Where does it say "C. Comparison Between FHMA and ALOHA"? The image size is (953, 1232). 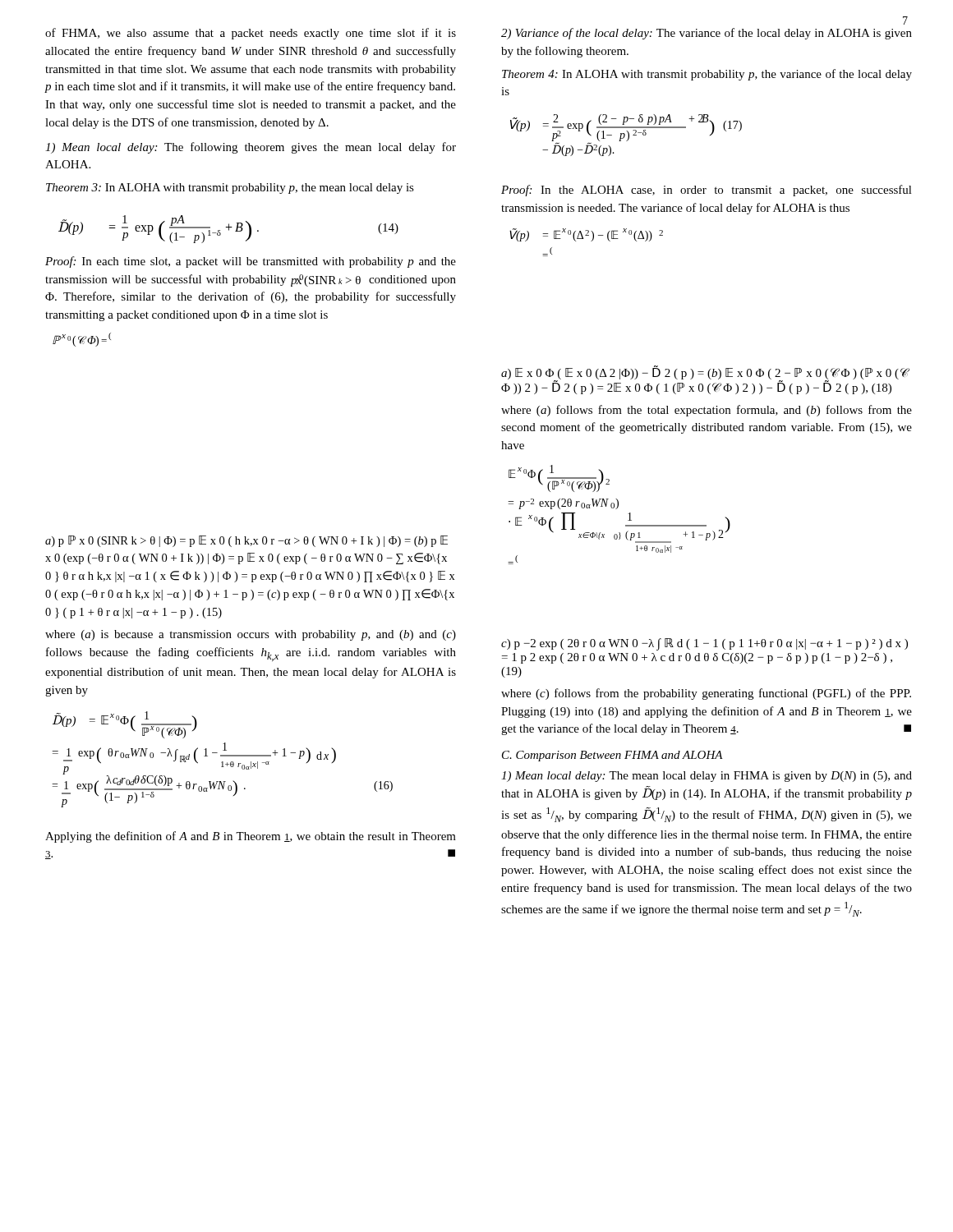(612, 755)
